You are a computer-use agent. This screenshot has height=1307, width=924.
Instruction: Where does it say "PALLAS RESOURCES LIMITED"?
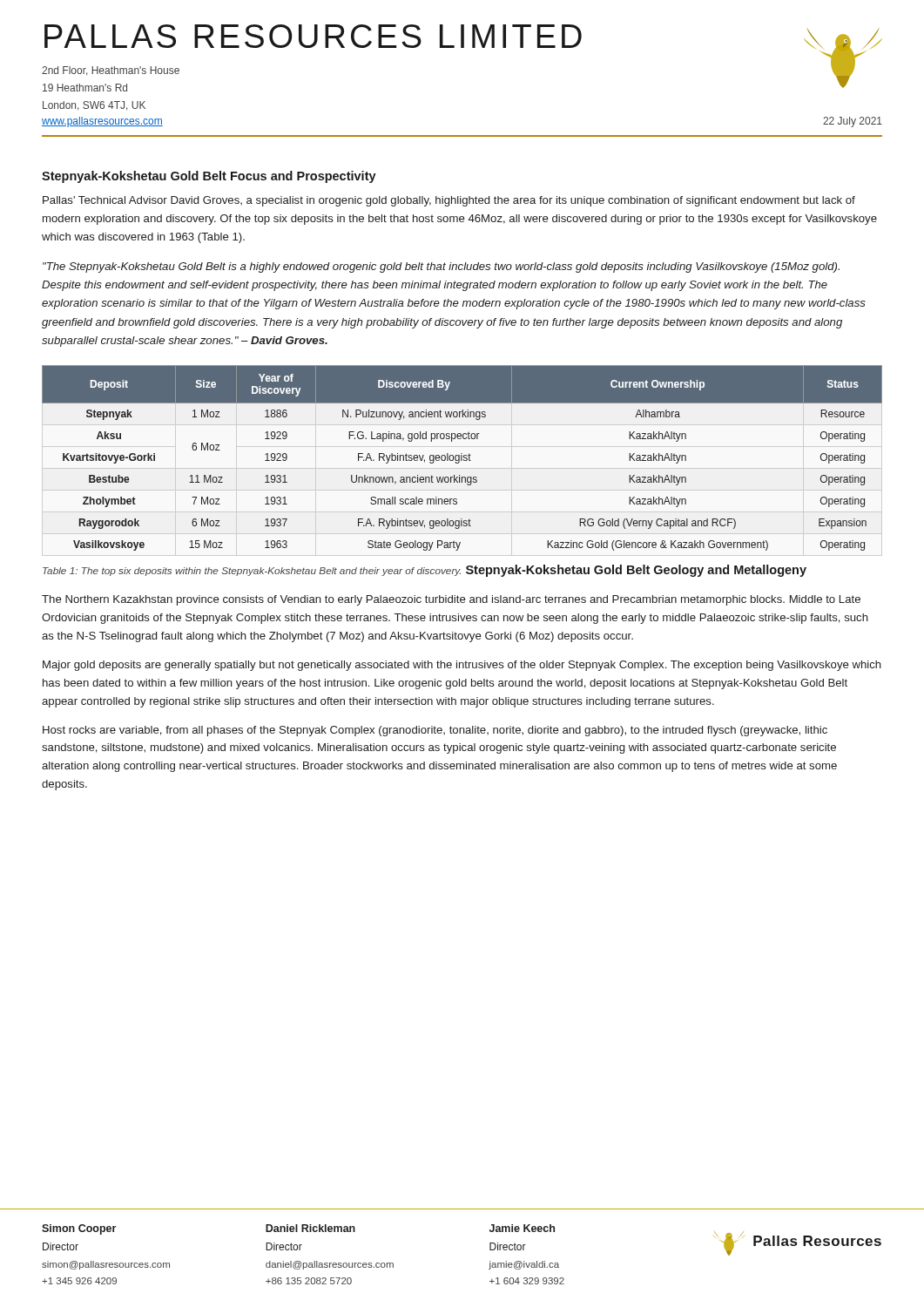click(x=314, y=37)
